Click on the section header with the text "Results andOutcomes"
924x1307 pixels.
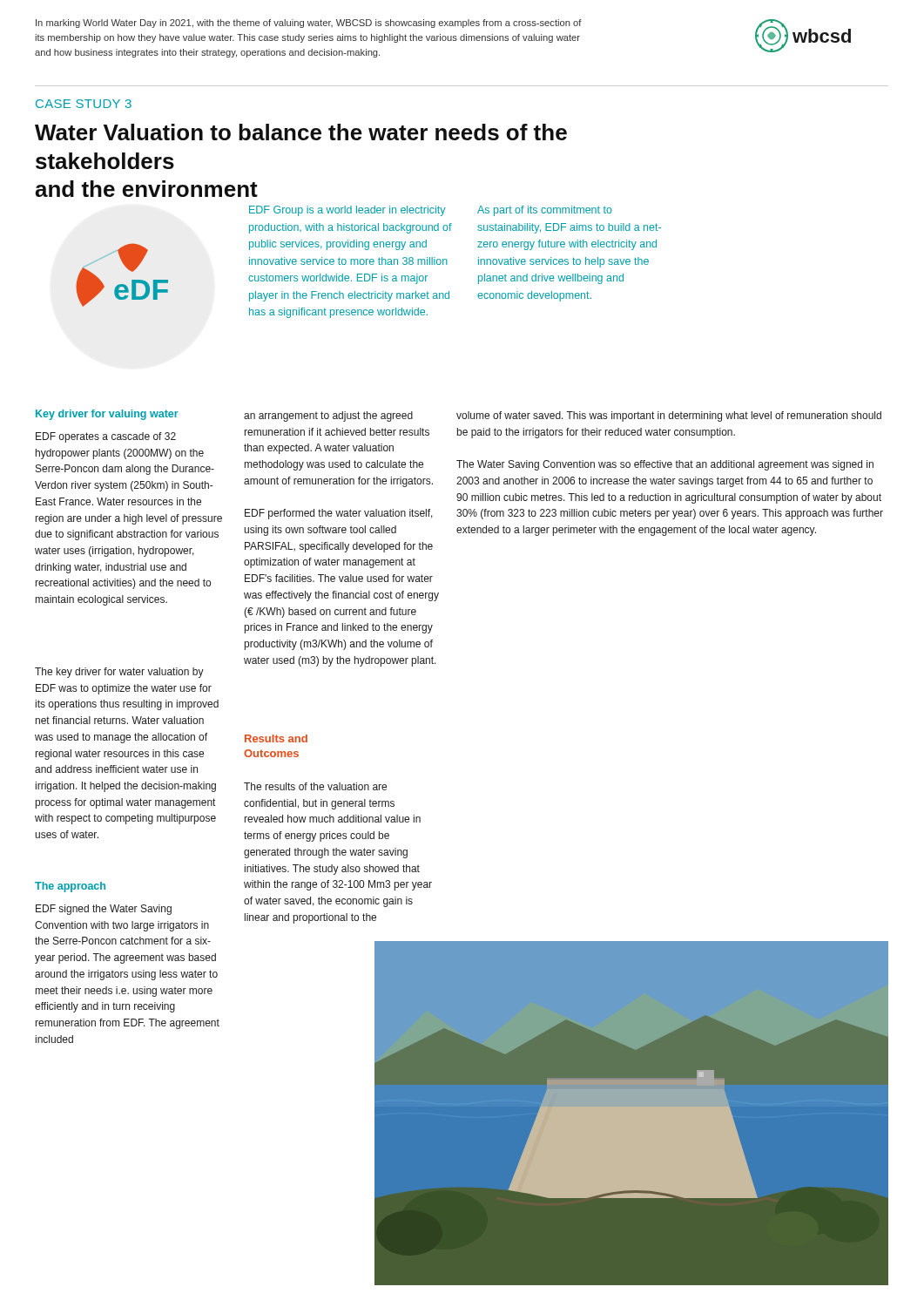tap(276, 746)
